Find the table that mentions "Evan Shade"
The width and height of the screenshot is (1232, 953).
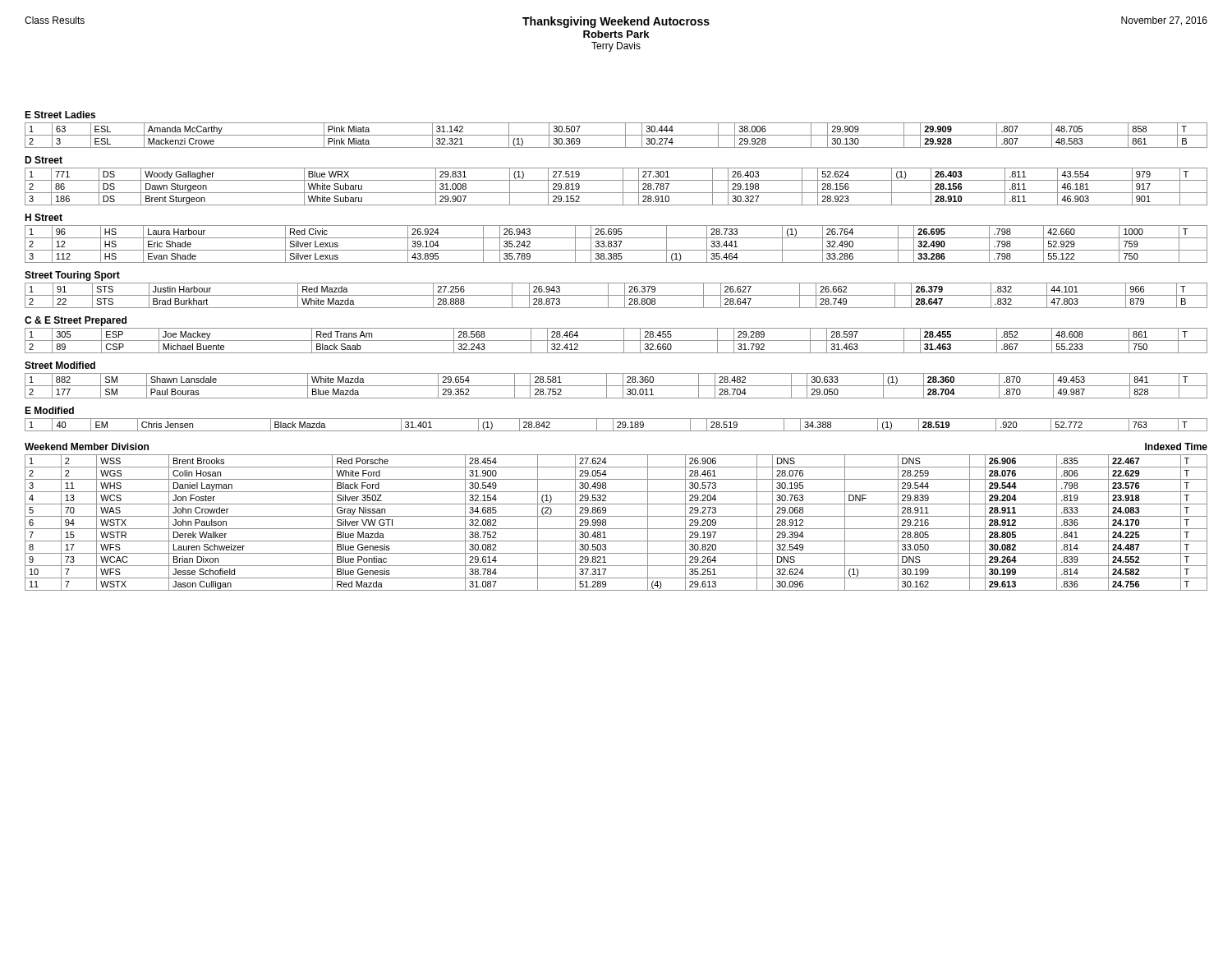point(616,244)
